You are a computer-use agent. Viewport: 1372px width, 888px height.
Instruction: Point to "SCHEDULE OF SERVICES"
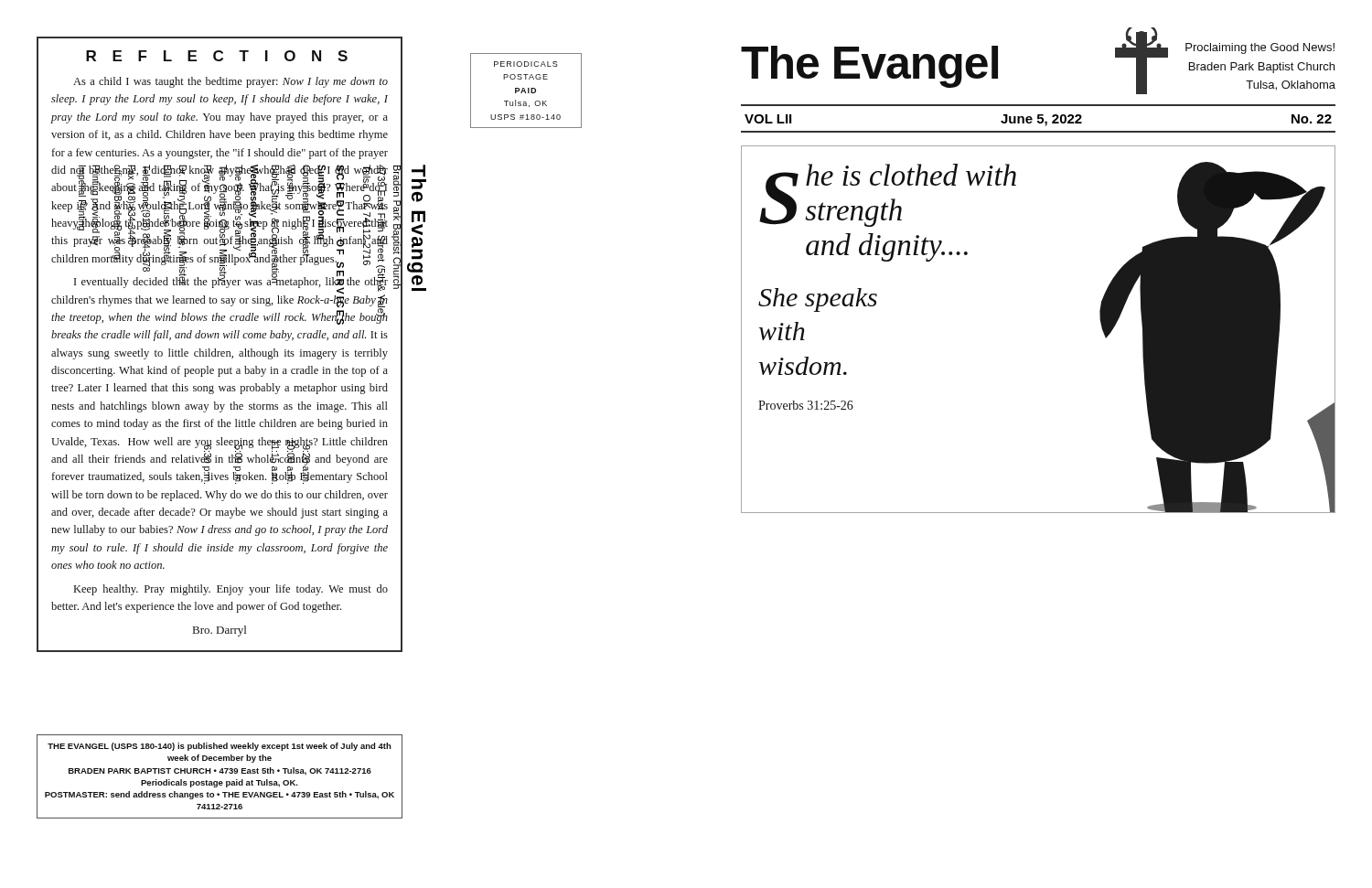pos(341,246)
